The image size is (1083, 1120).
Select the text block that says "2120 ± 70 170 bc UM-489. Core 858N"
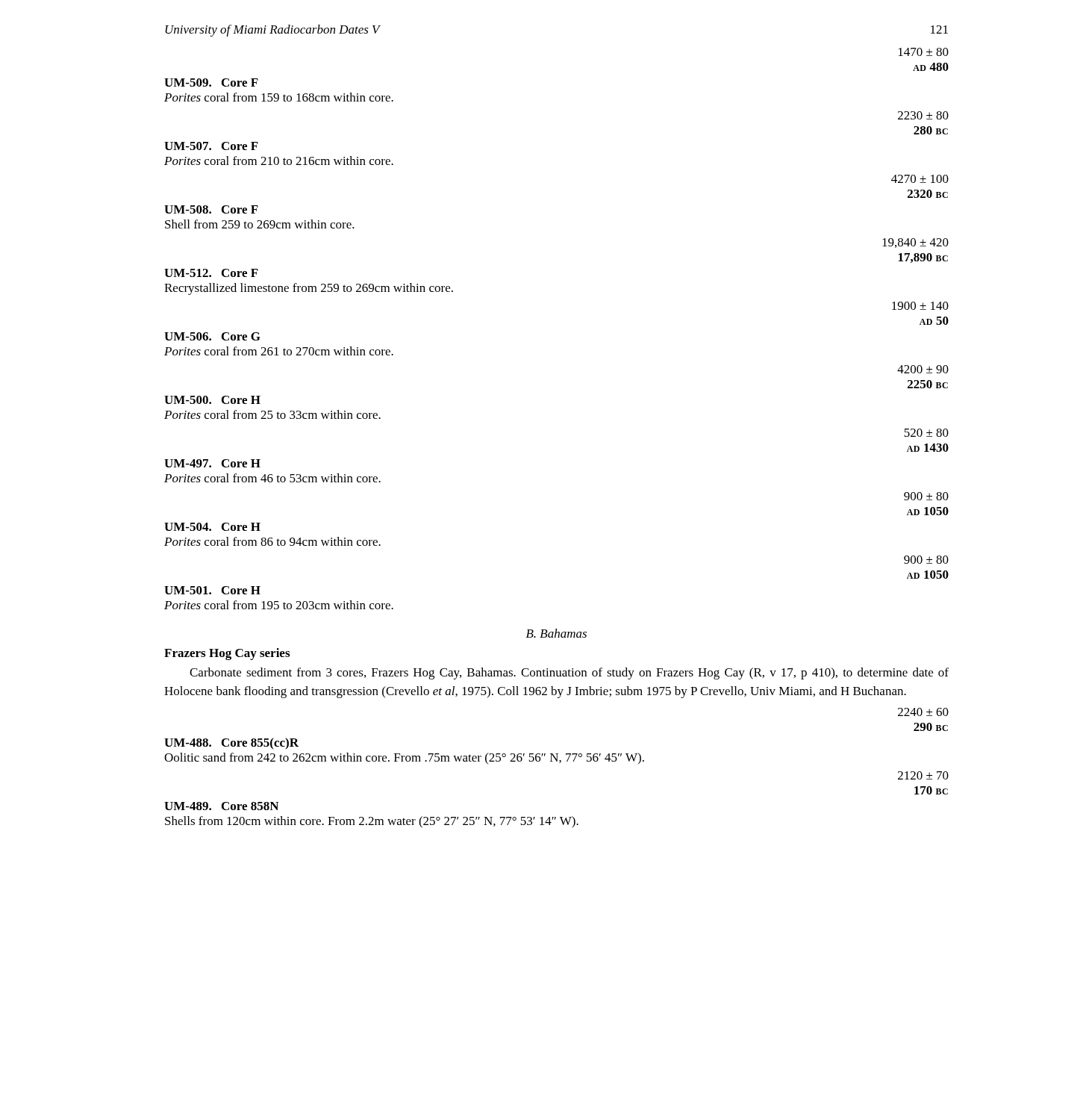[x=923, y=775]
